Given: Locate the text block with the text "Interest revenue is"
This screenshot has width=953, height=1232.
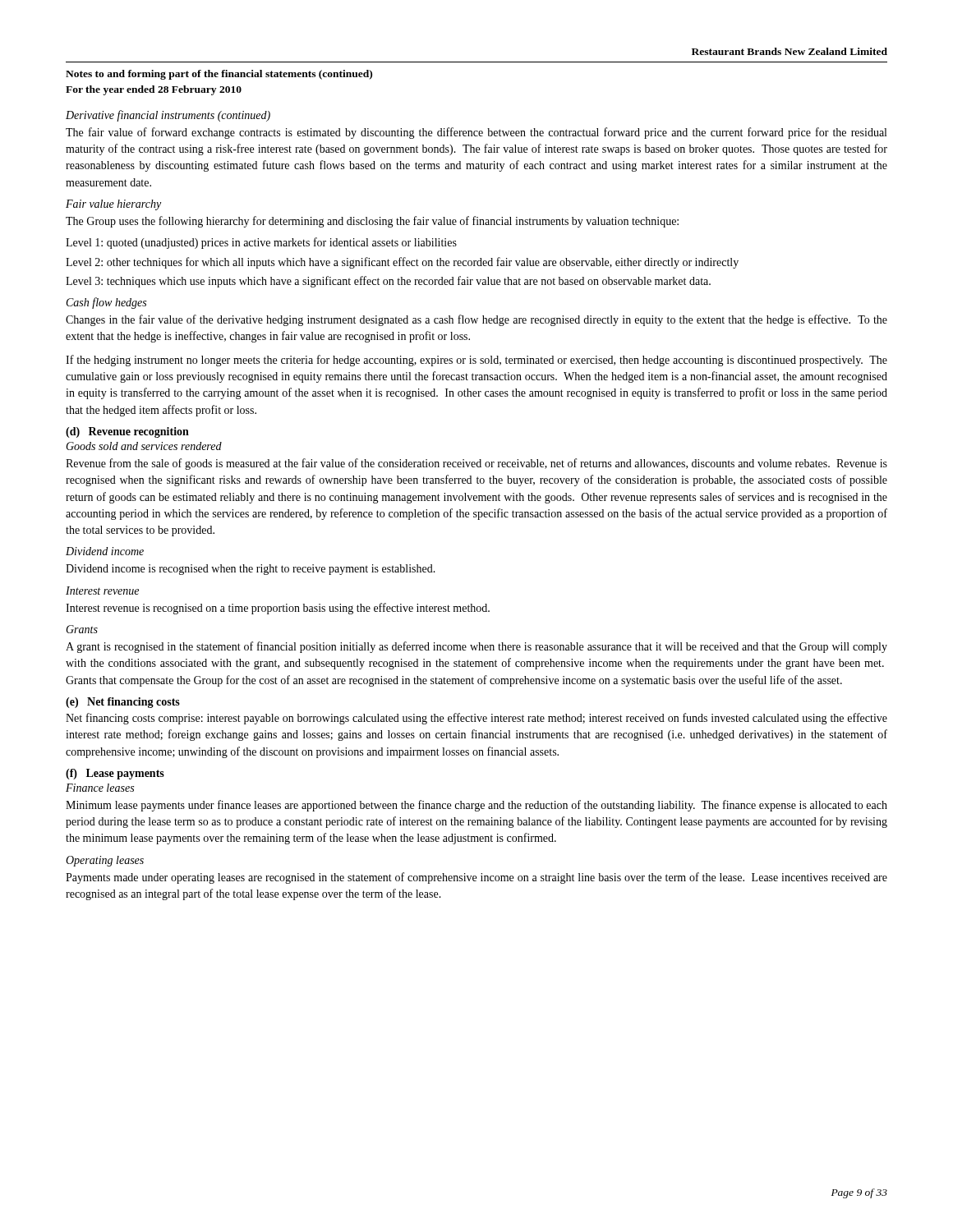Looking at the screenshot, I should pyautogui.click(x=476, y=608).
